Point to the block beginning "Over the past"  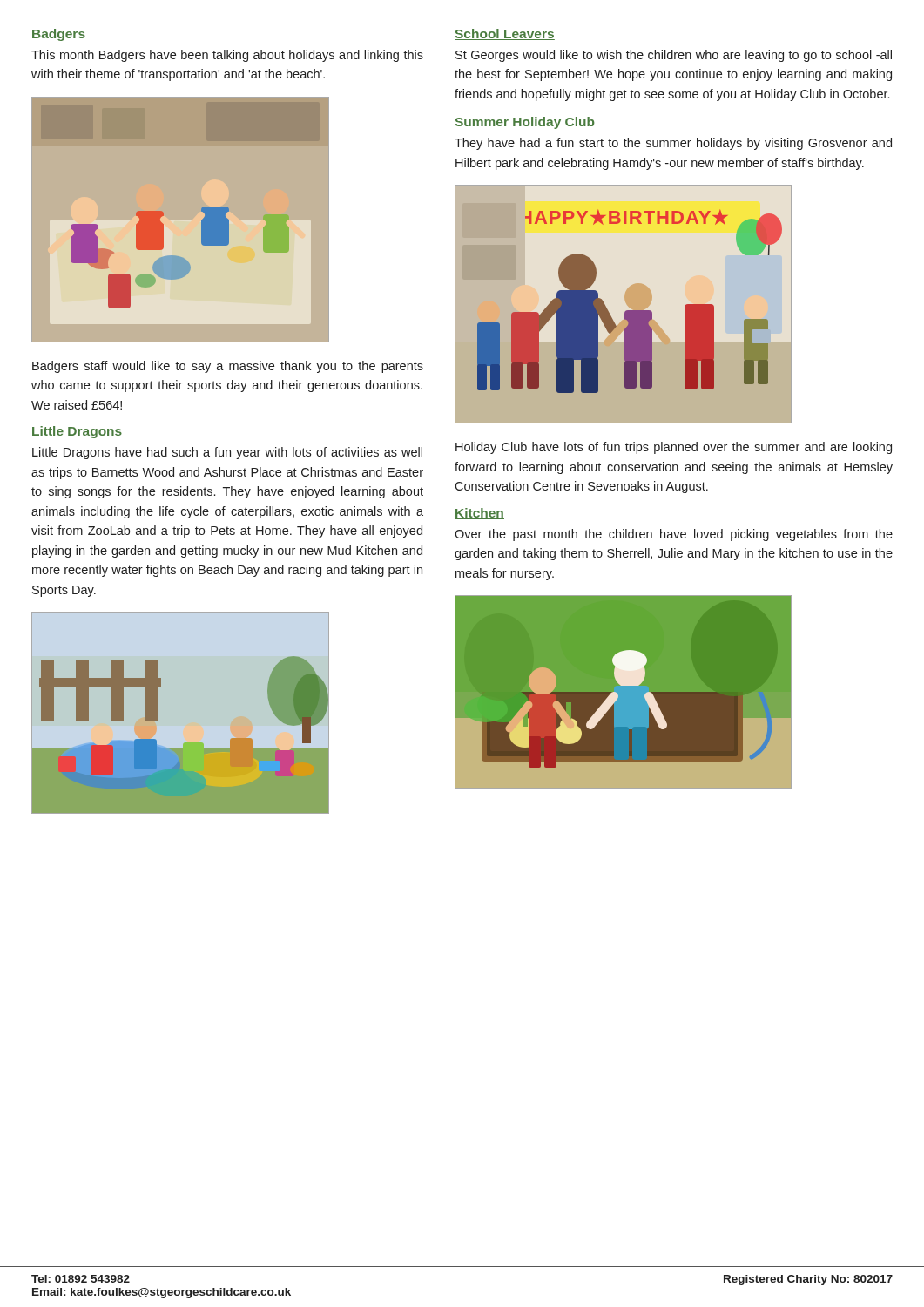pyautogui.click(x=674, y=554)
